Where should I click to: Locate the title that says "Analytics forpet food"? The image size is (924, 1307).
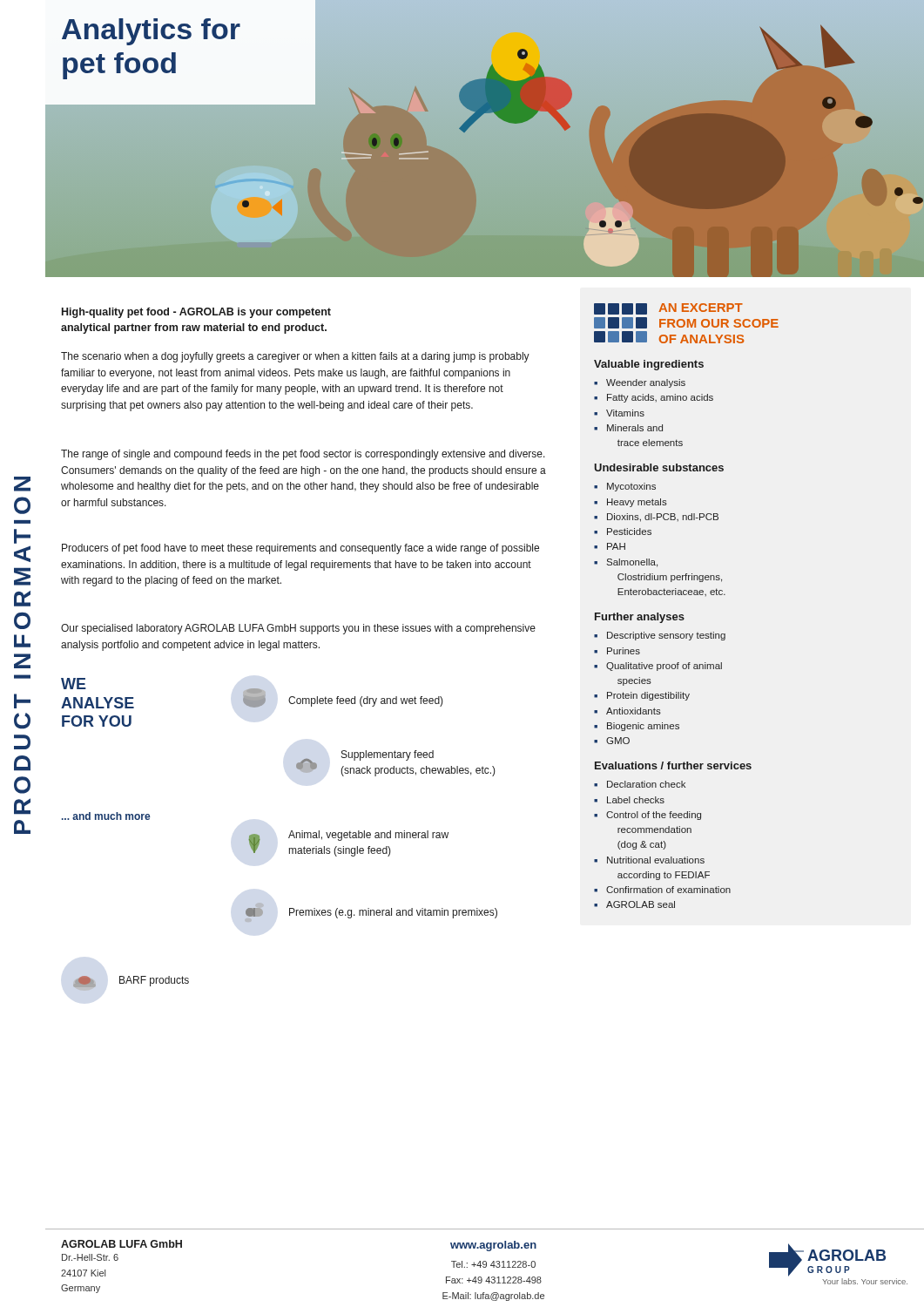point(185,46)
